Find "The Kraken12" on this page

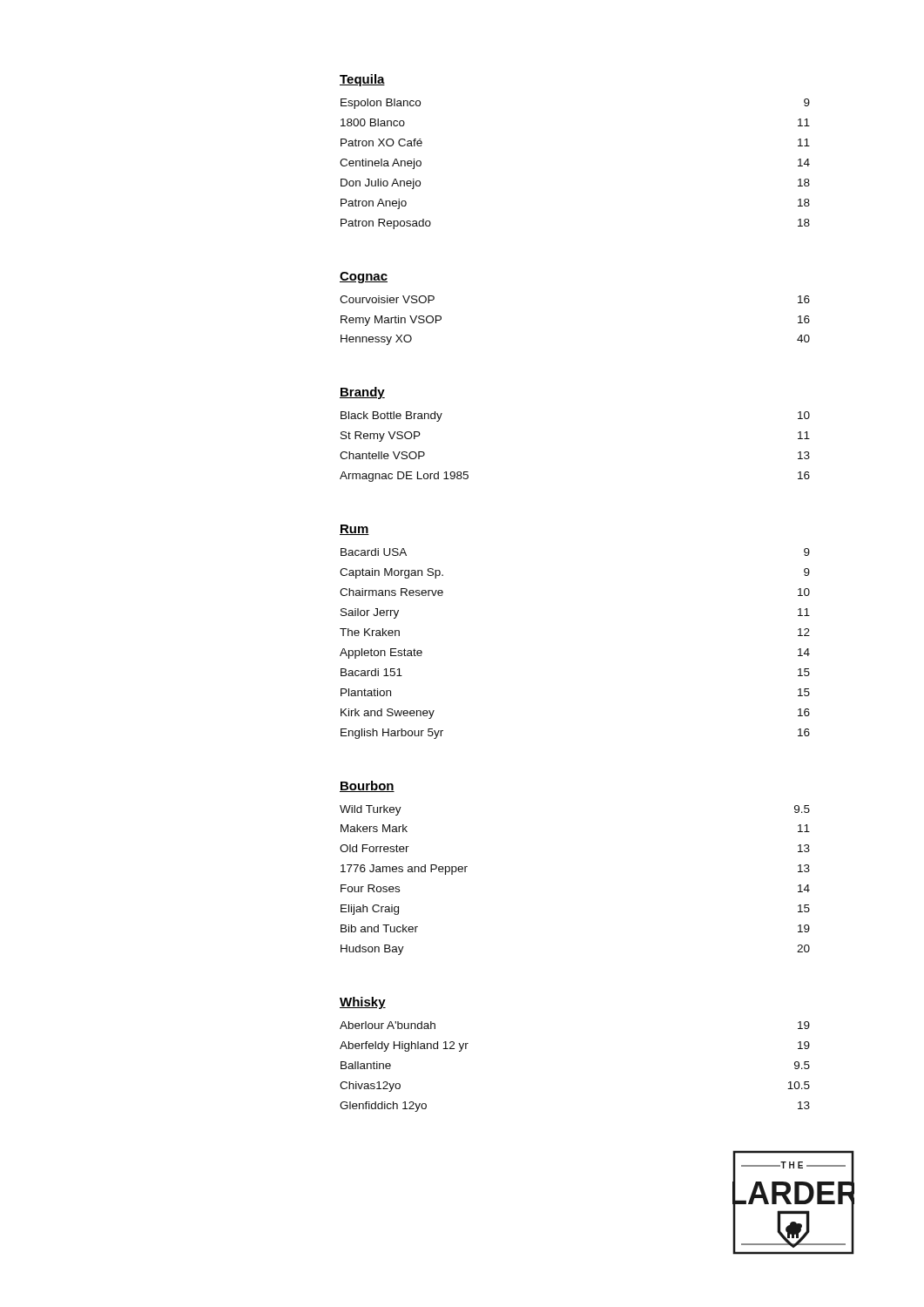click(367, 632)
